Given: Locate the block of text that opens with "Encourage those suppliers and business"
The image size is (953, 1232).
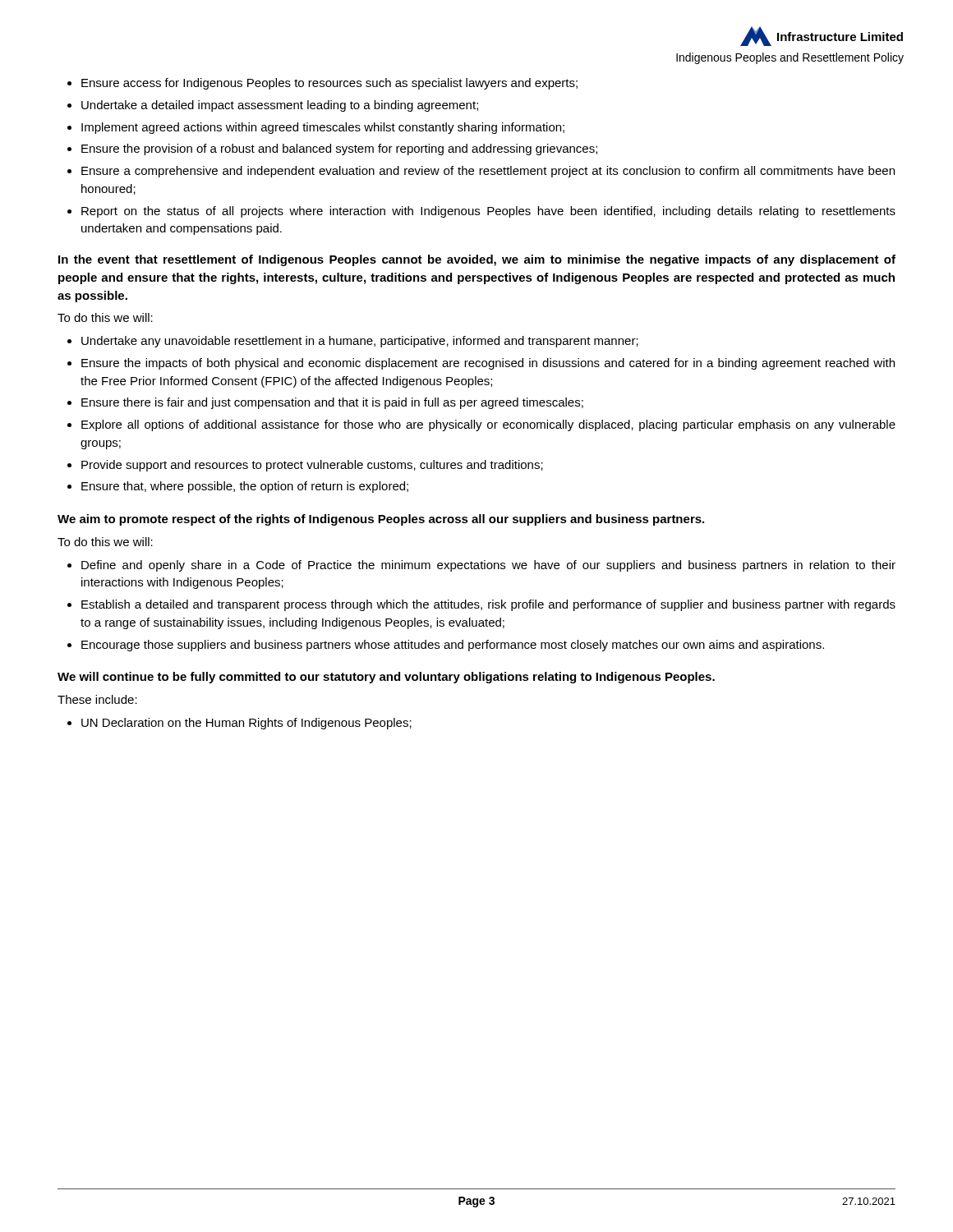Looking at the screenshot, I should click(x=453, y=644).
